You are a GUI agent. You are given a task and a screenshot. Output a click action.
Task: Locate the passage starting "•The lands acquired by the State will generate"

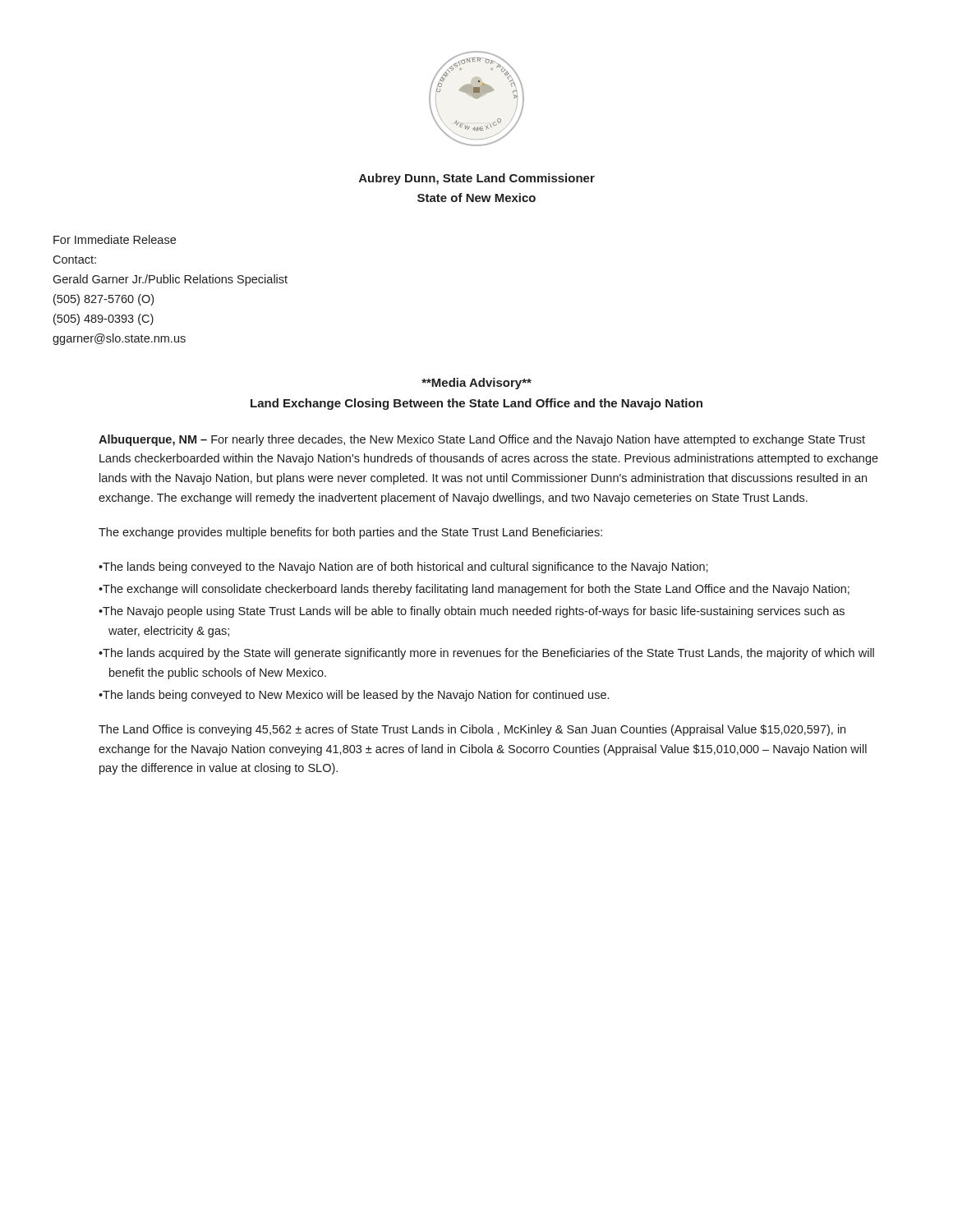click(489, 663)
